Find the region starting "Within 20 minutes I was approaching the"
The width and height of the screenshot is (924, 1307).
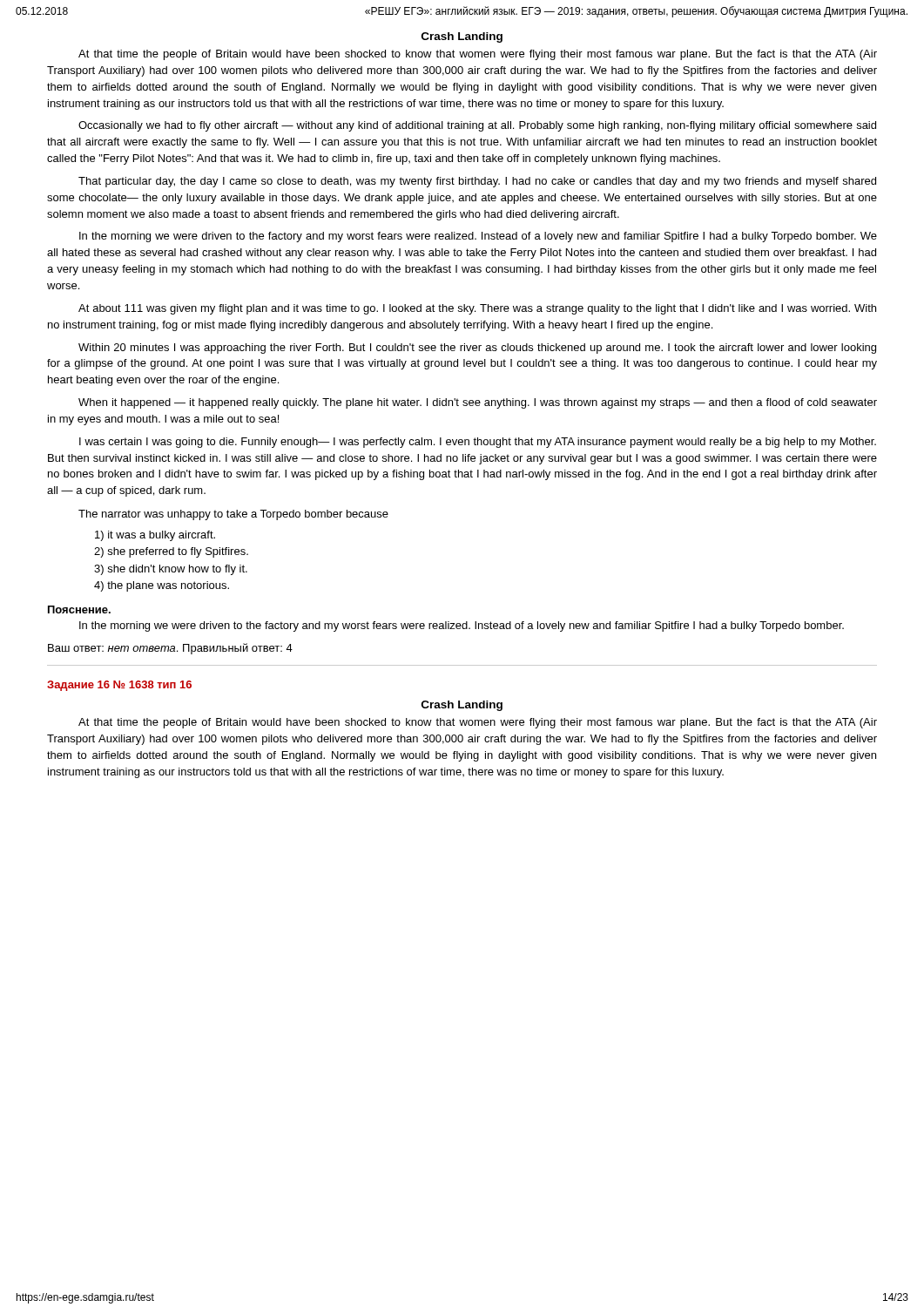tap(462, 363)
